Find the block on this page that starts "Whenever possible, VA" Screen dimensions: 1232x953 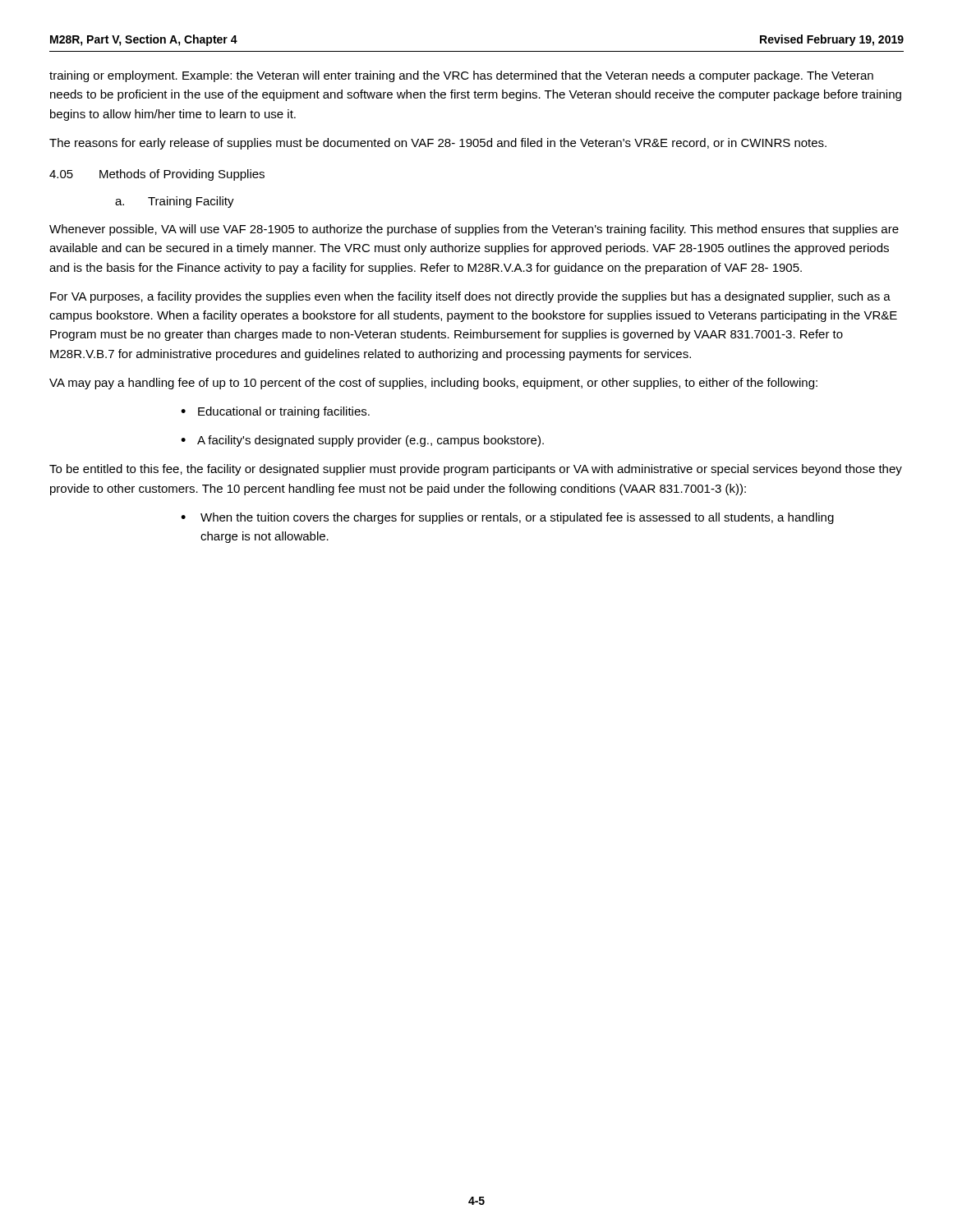(474, 248)
